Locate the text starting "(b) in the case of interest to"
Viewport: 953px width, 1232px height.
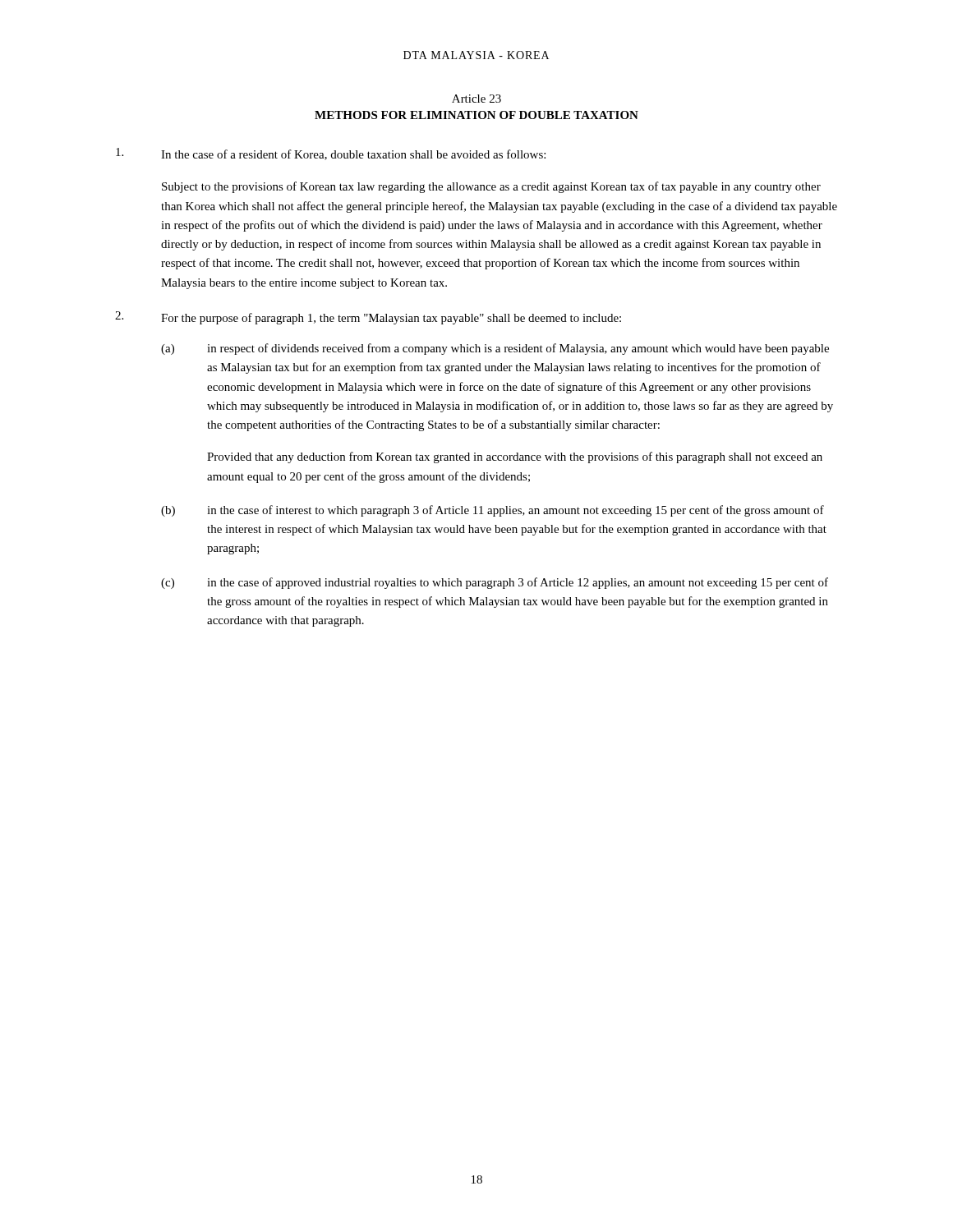pyautogui.click(x=500, y=529)
